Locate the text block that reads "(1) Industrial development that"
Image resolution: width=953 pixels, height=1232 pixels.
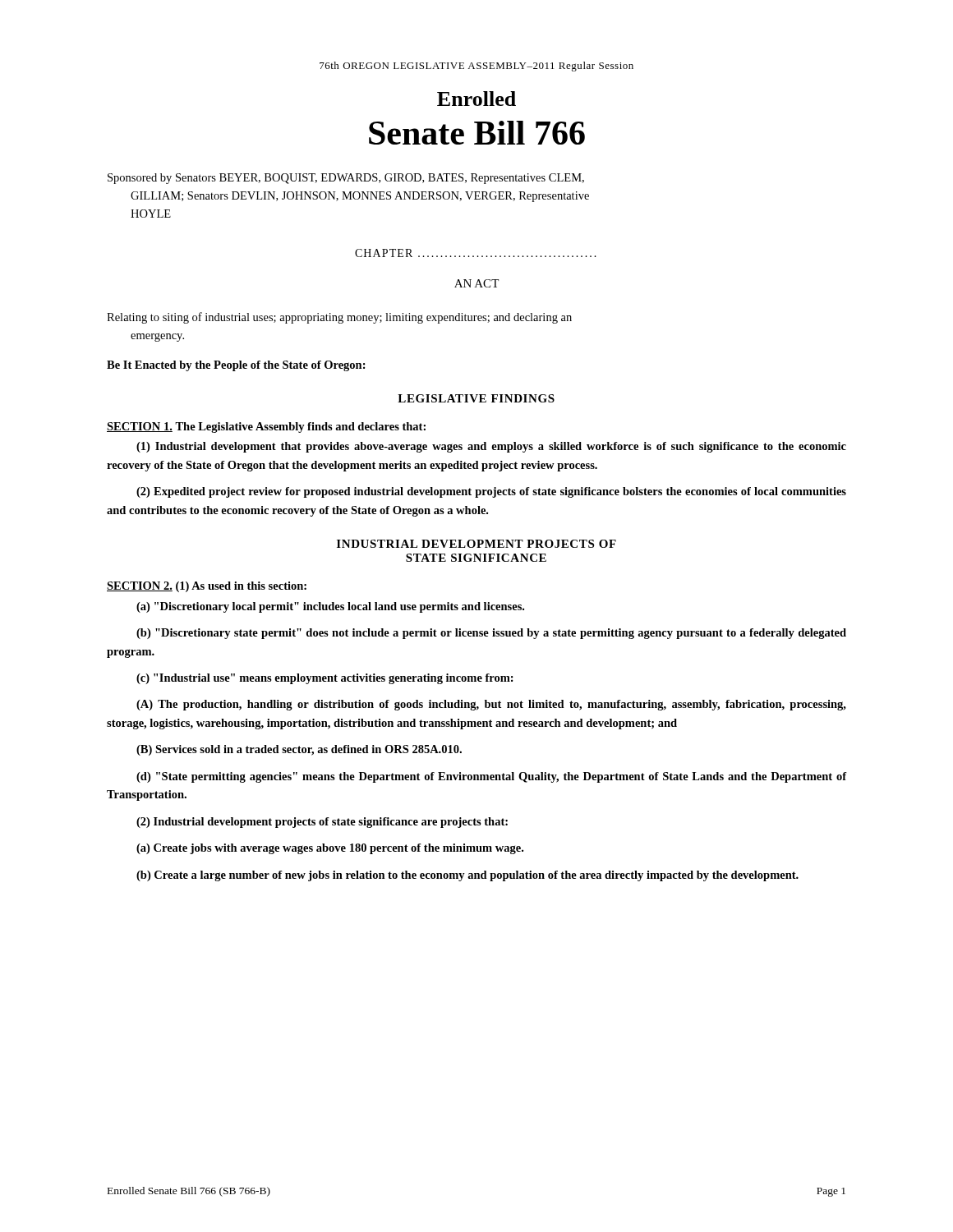(x=476, y=455)
